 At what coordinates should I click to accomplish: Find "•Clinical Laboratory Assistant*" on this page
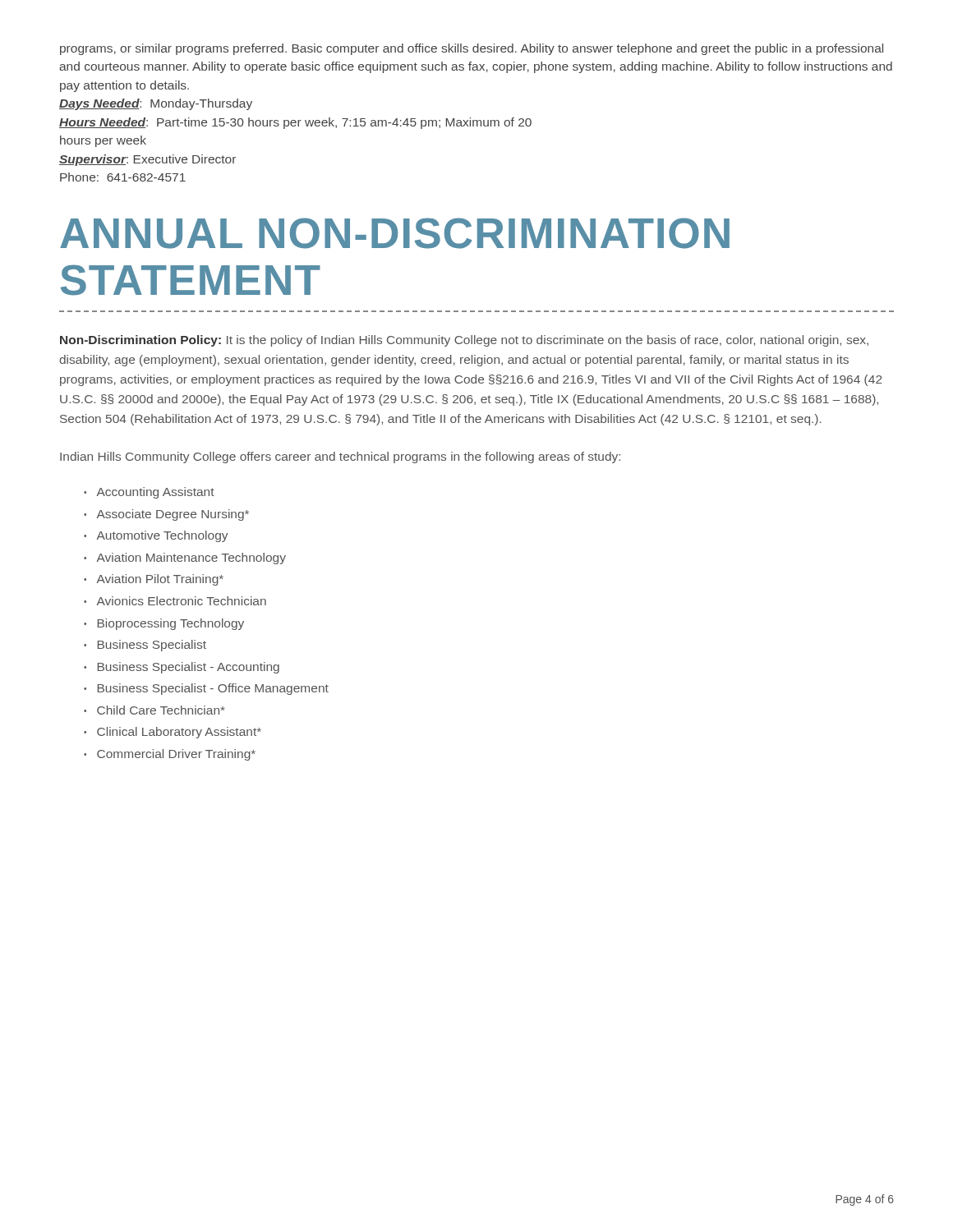click(x=173, y=732)
